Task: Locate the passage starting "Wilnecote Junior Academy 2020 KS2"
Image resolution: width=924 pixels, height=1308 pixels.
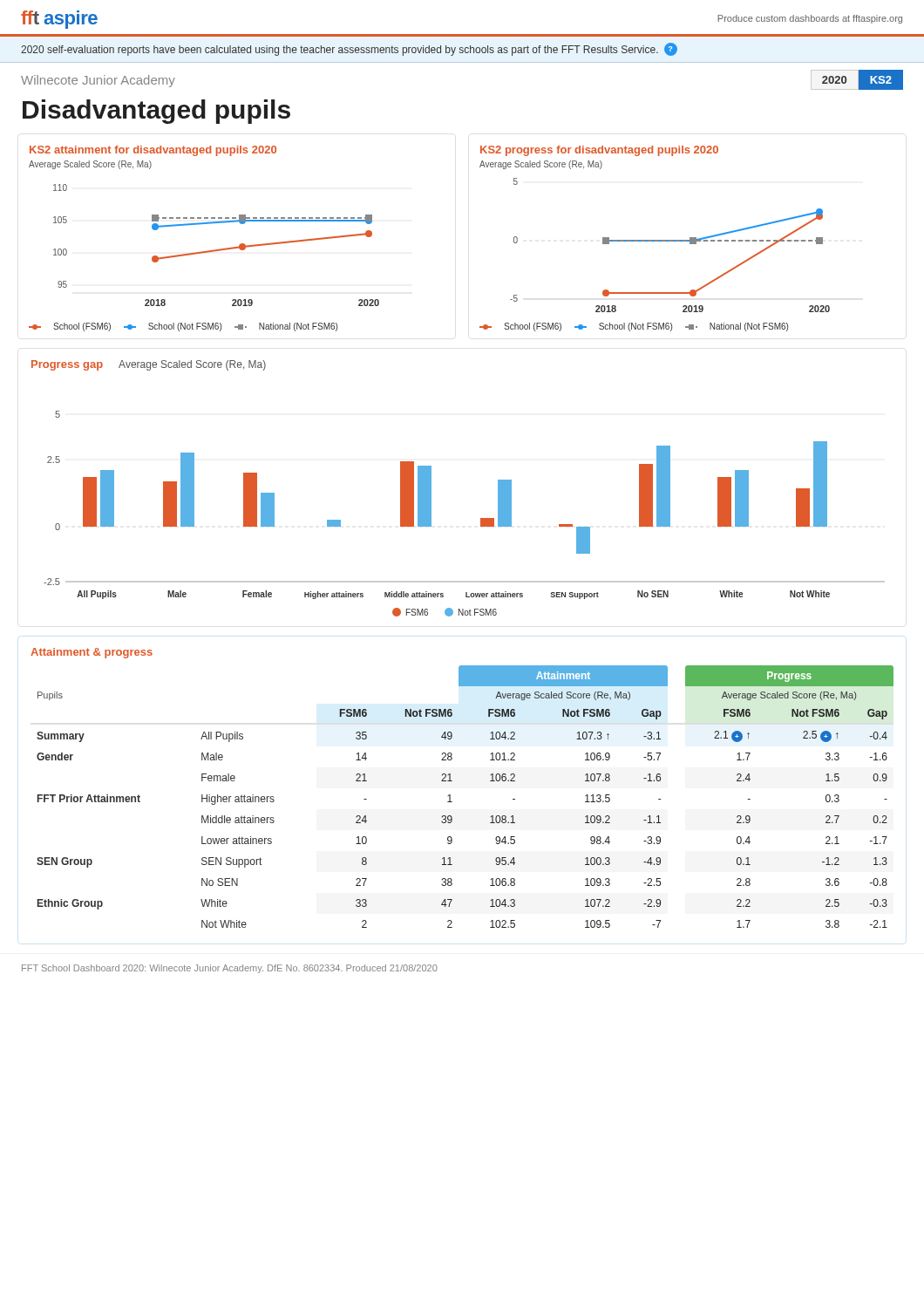Action: [x=104, y=80]
